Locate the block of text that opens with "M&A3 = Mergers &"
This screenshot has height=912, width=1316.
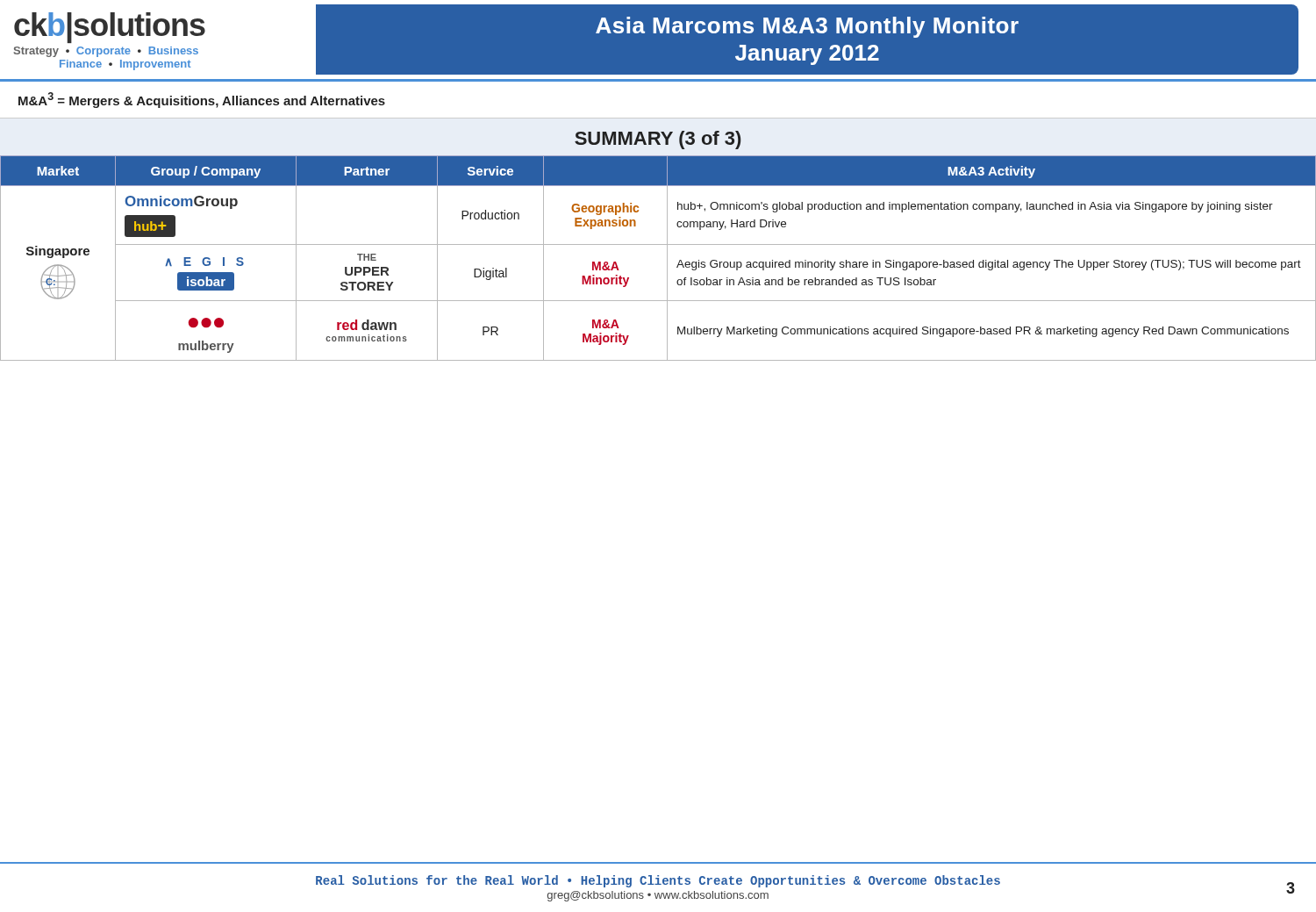201,99
